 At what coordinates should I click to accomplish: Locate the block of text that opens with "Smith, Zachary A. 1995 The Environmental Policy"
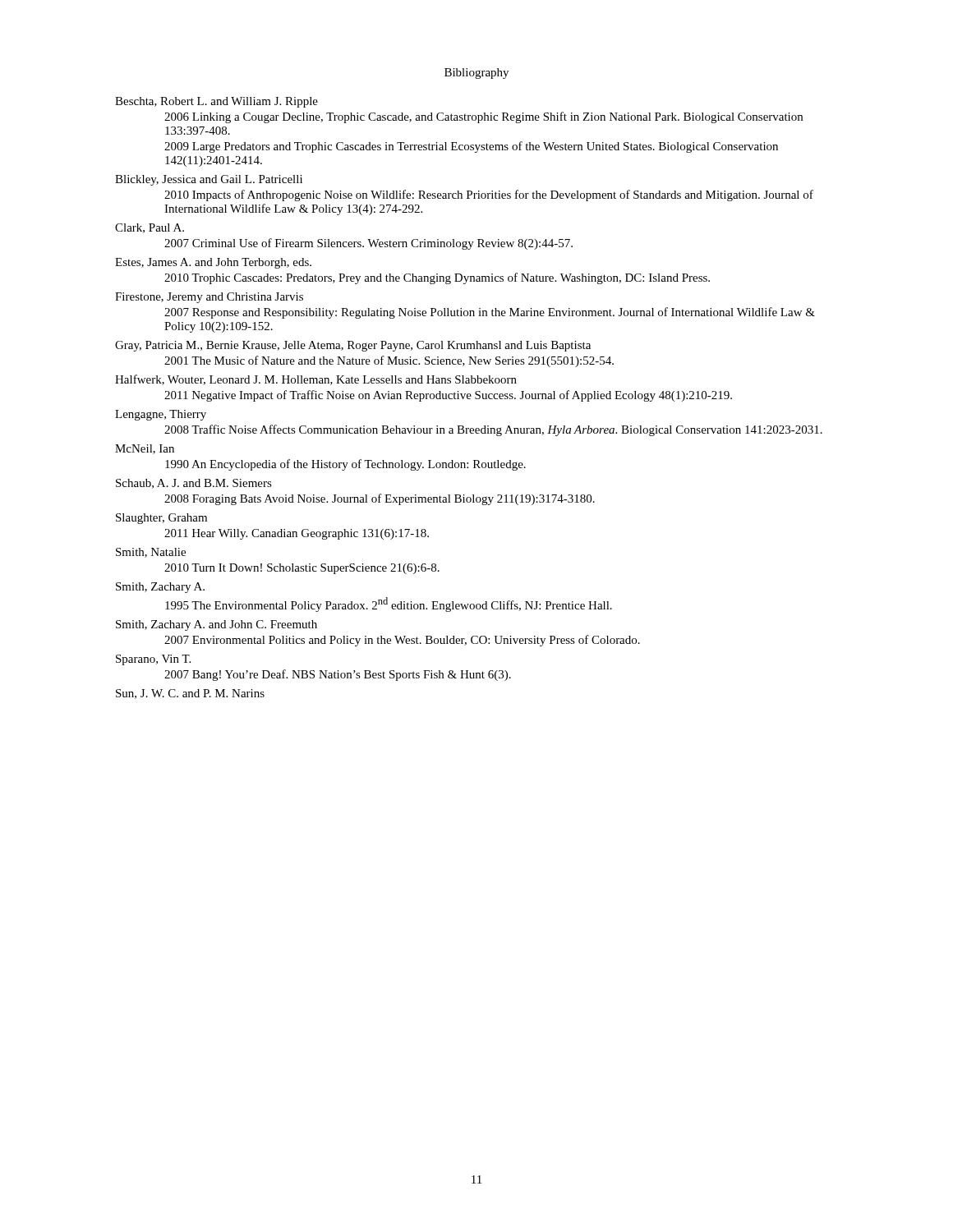(x=476, y=596)
